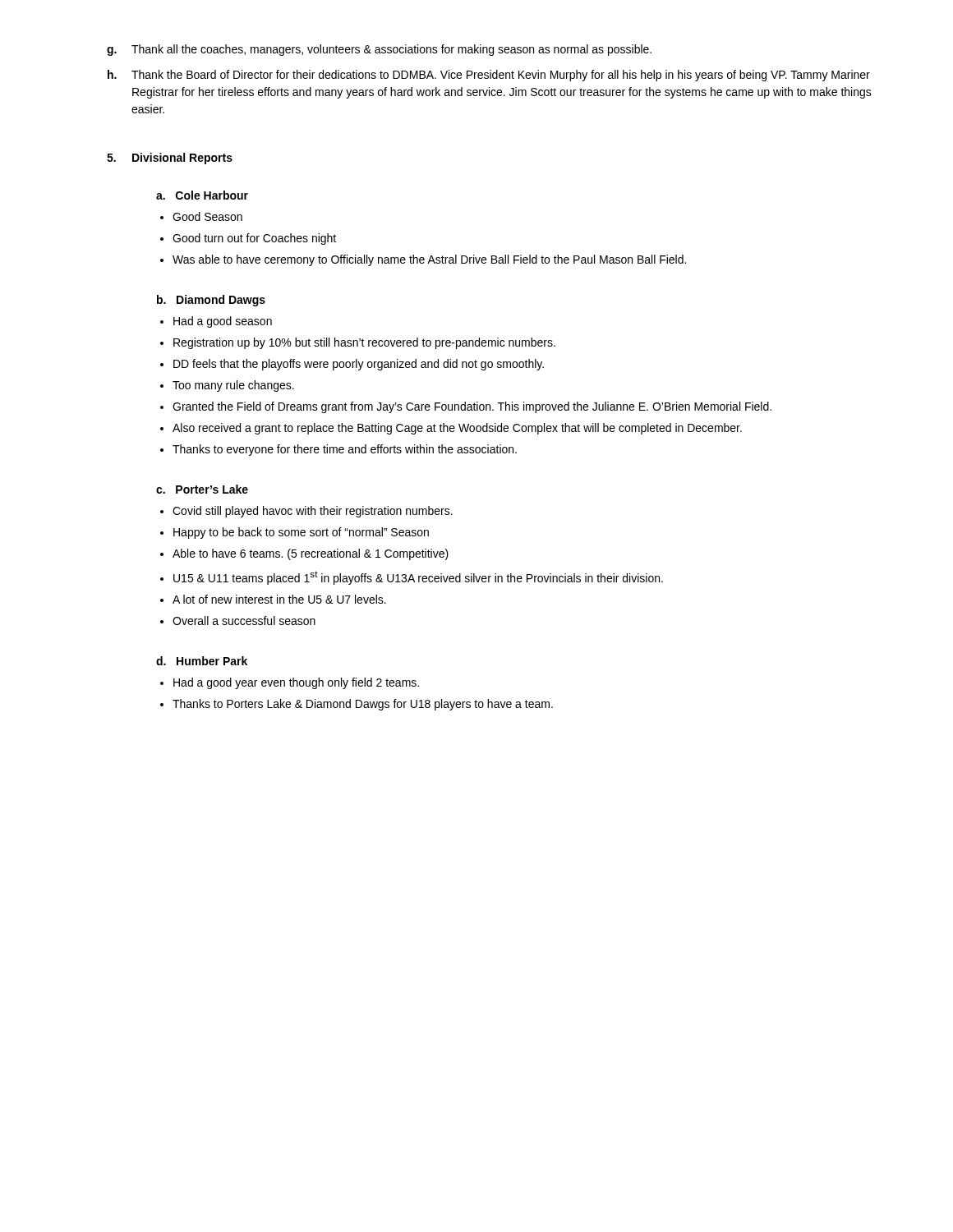Find the list item with the text "Overall a successful season"
Image resolution: width=953 pixels, height=1232 pixels.
point(244,621)
